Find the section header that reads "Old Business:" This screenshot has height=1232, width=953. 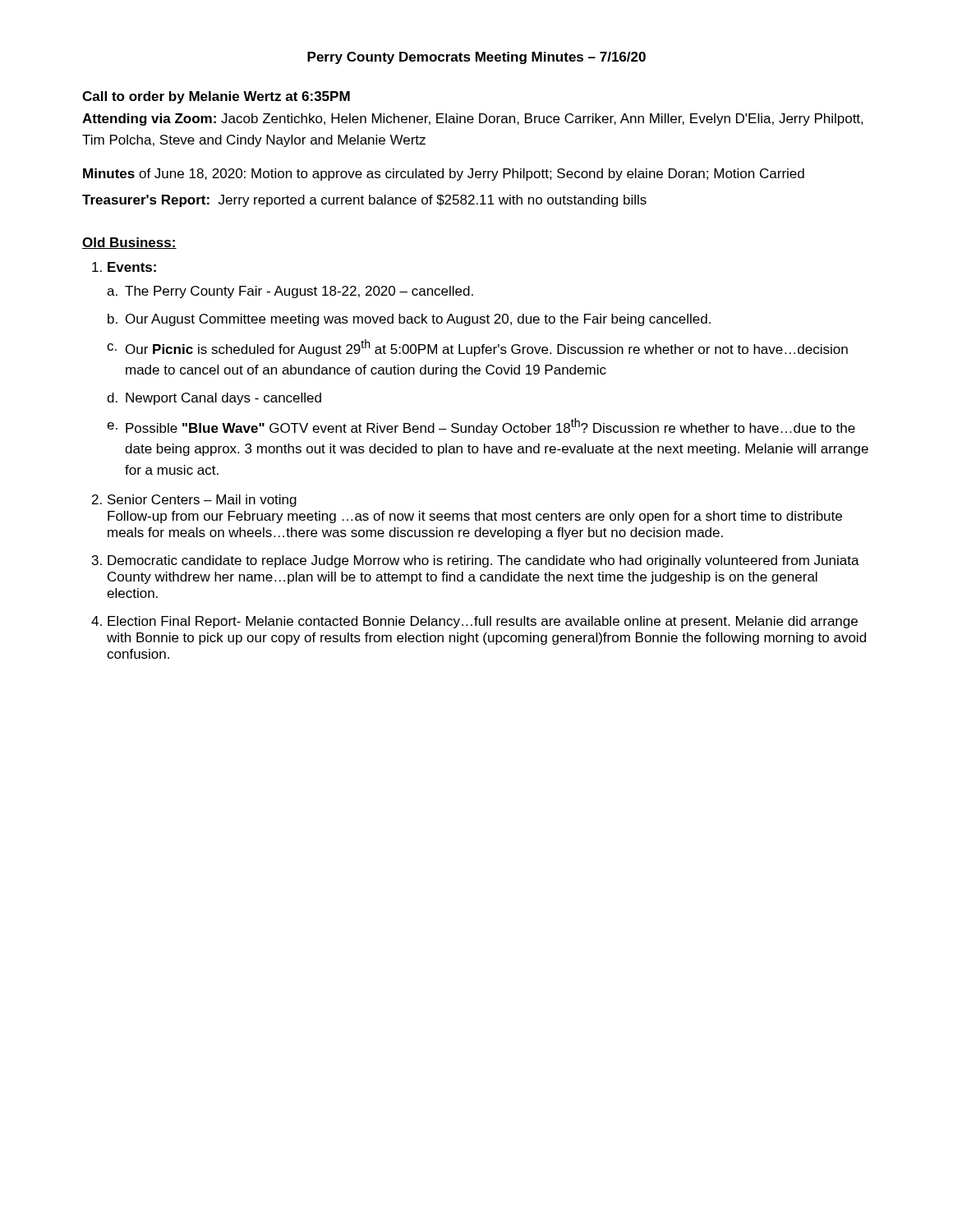[x=129, y=243]
